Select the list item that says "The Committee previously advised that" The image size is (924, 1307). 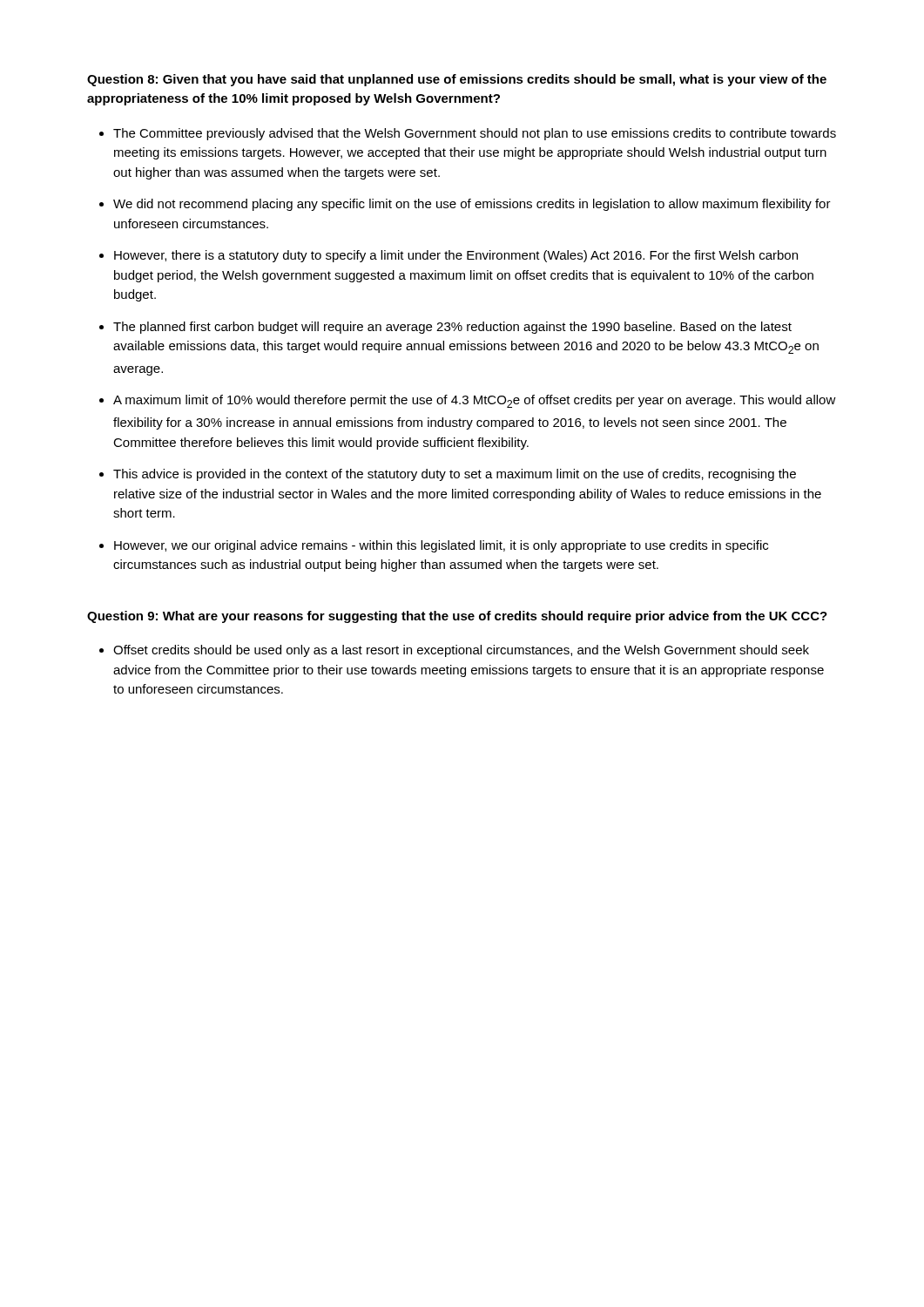tap(475, 152)
